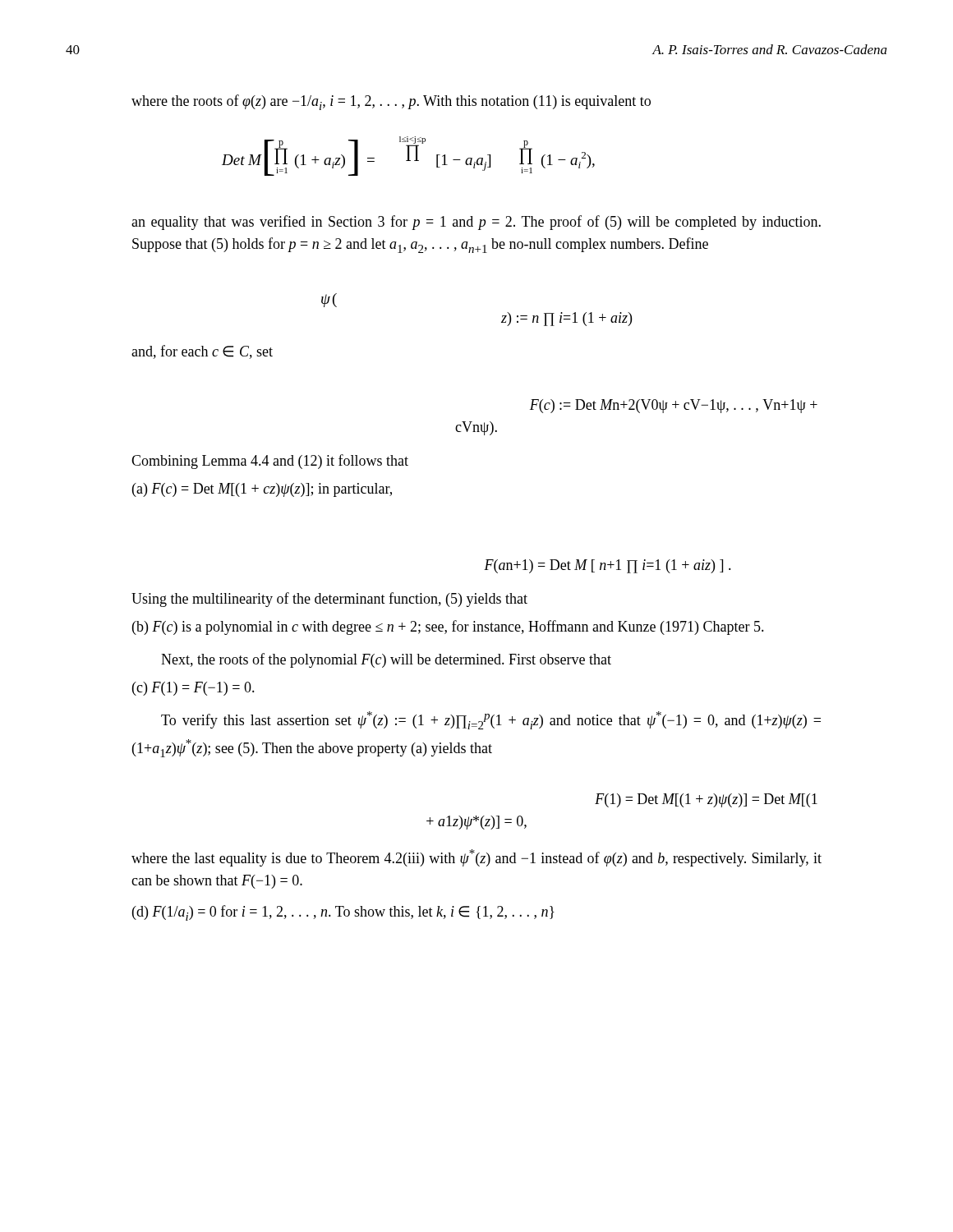953x1232 pixels.
Task: Select the formula that reads "F(1) = Det M[(1 +"
Action: tap(706, 800)
